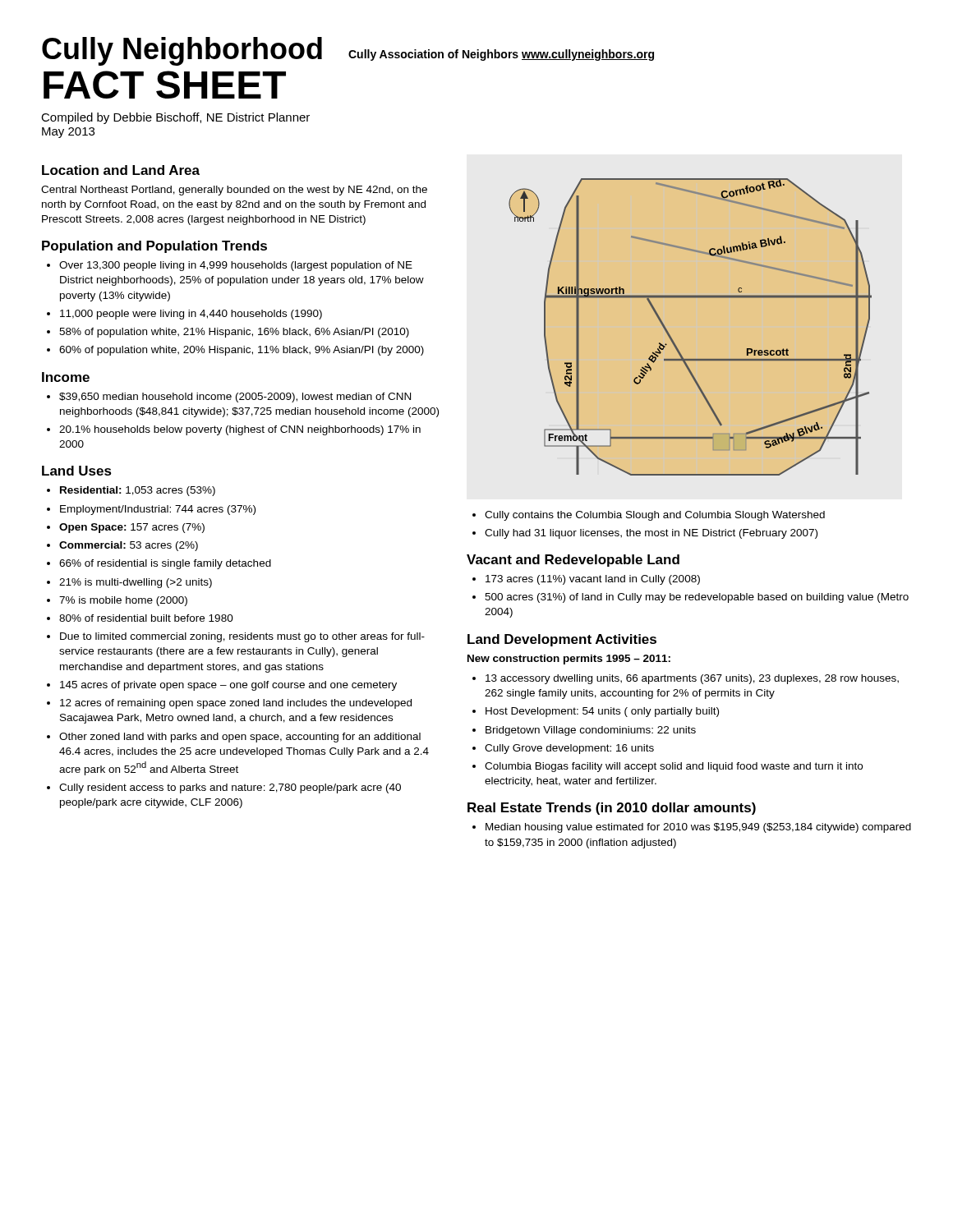Locate the text starting "Commercial: 53 acres (2%)"
953x1232 pixels.
pos(129,545)
